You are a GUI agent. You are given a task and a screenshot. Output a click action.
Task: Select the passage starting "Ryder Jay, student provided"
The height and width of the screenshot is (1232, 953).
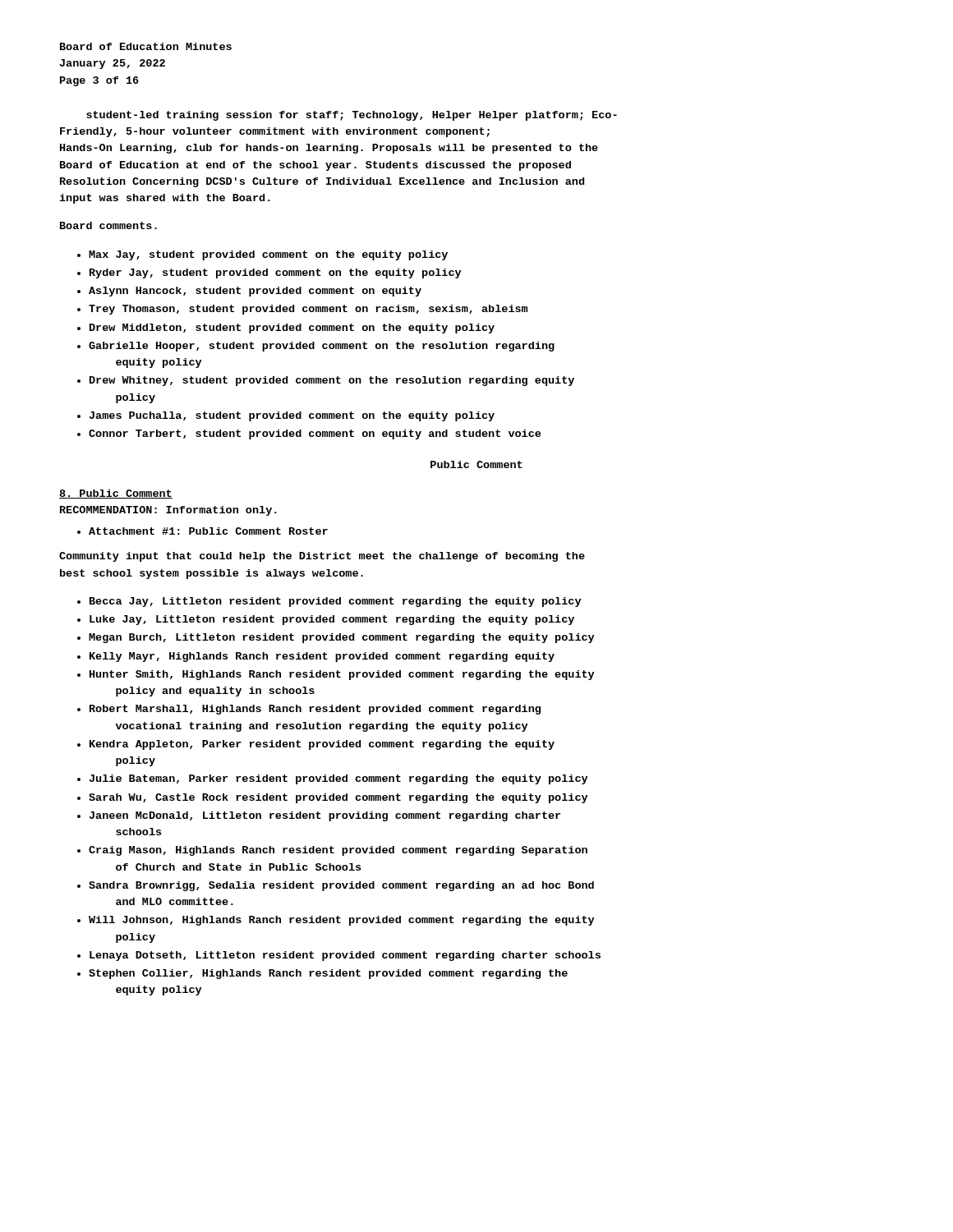[275, 273]
